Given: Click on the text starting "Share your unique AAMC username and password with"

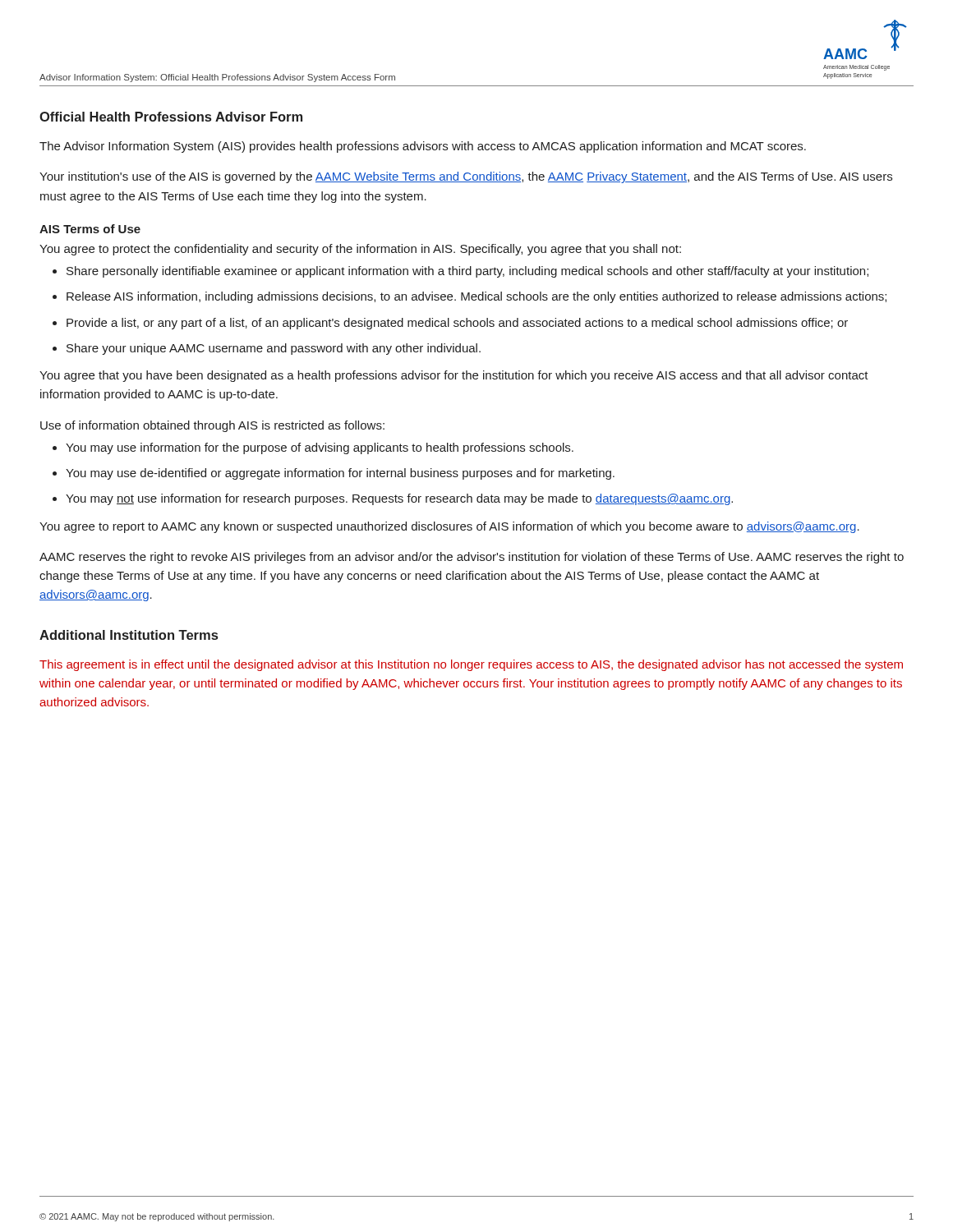Looking at the screenshot, I should point(274,348).
